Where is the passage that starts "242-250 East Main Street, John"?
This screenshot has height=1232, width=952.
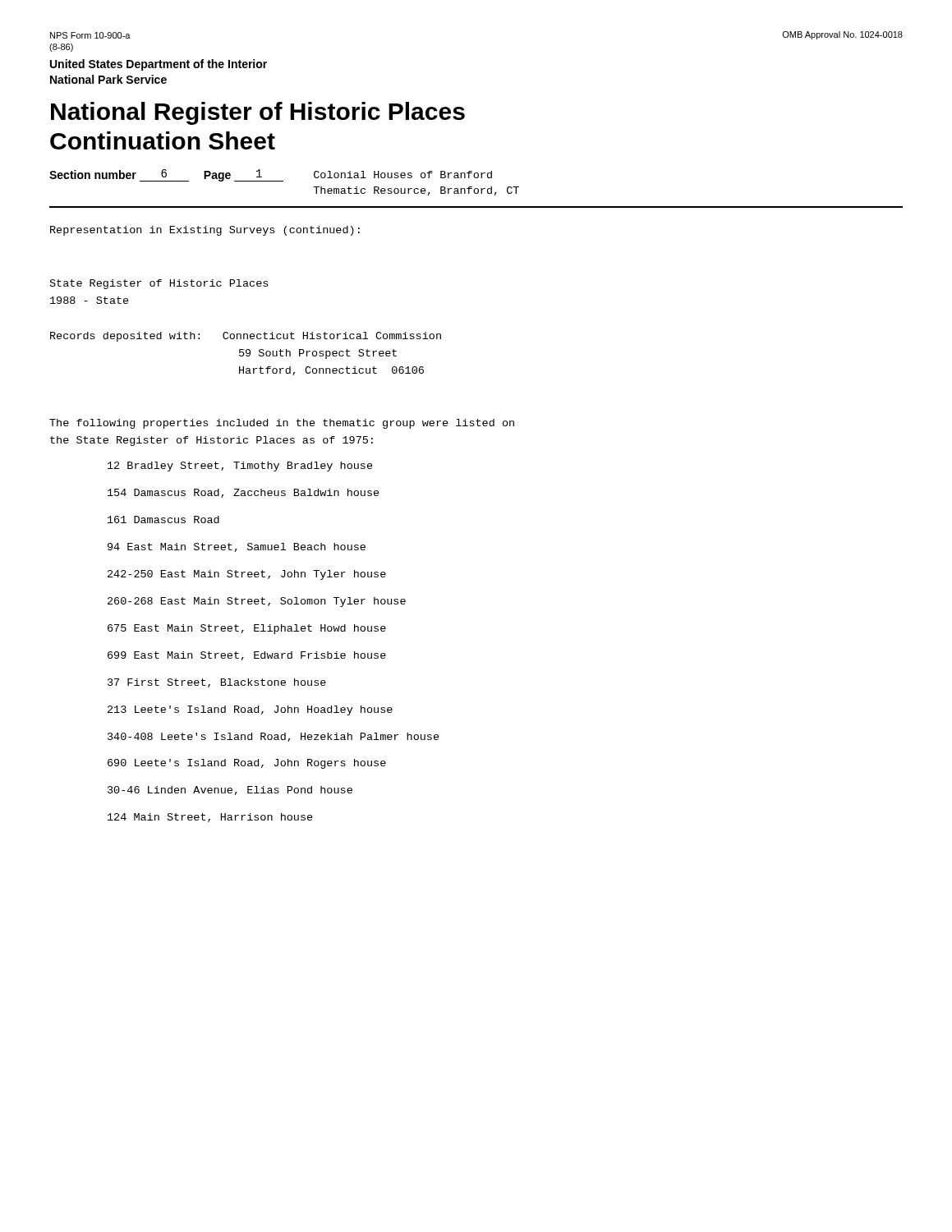tap(247, 574)
